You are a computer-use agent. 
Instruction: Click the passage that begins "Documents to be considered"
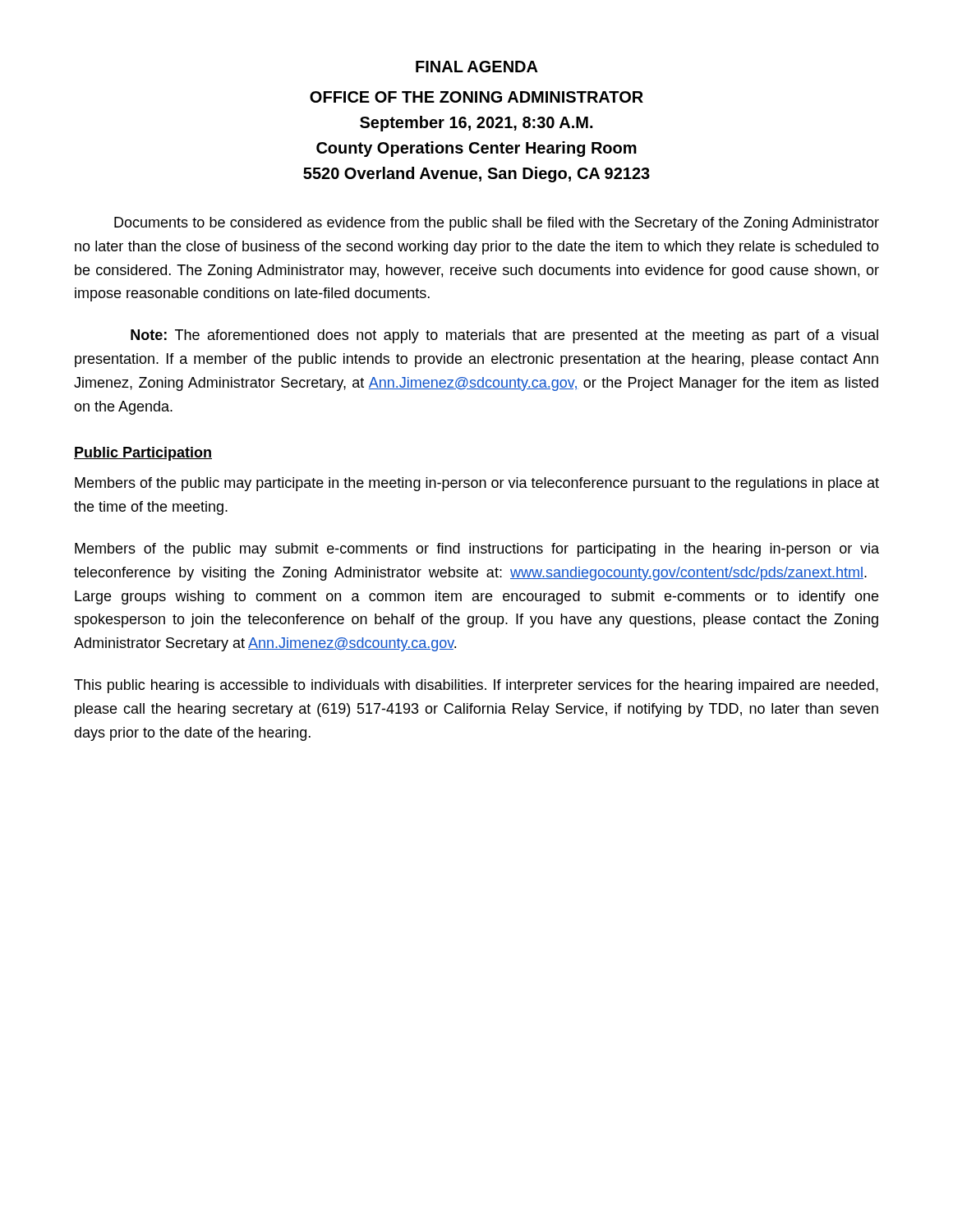(476, 258)
